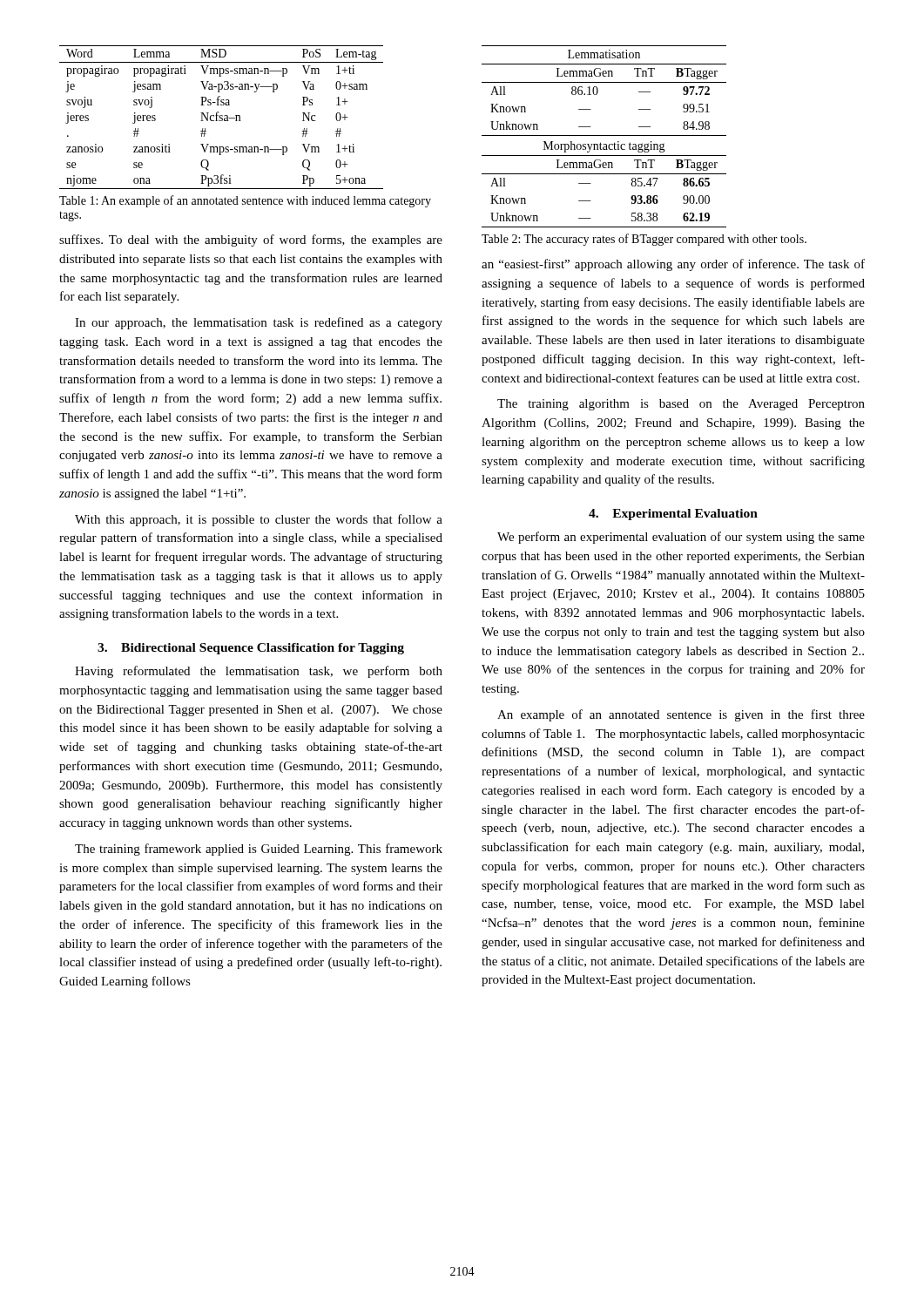Find the table that mentions "Va-p3s-an-y—p"
The width and height of the screenshot is (924, 1307).
[251, 117]
